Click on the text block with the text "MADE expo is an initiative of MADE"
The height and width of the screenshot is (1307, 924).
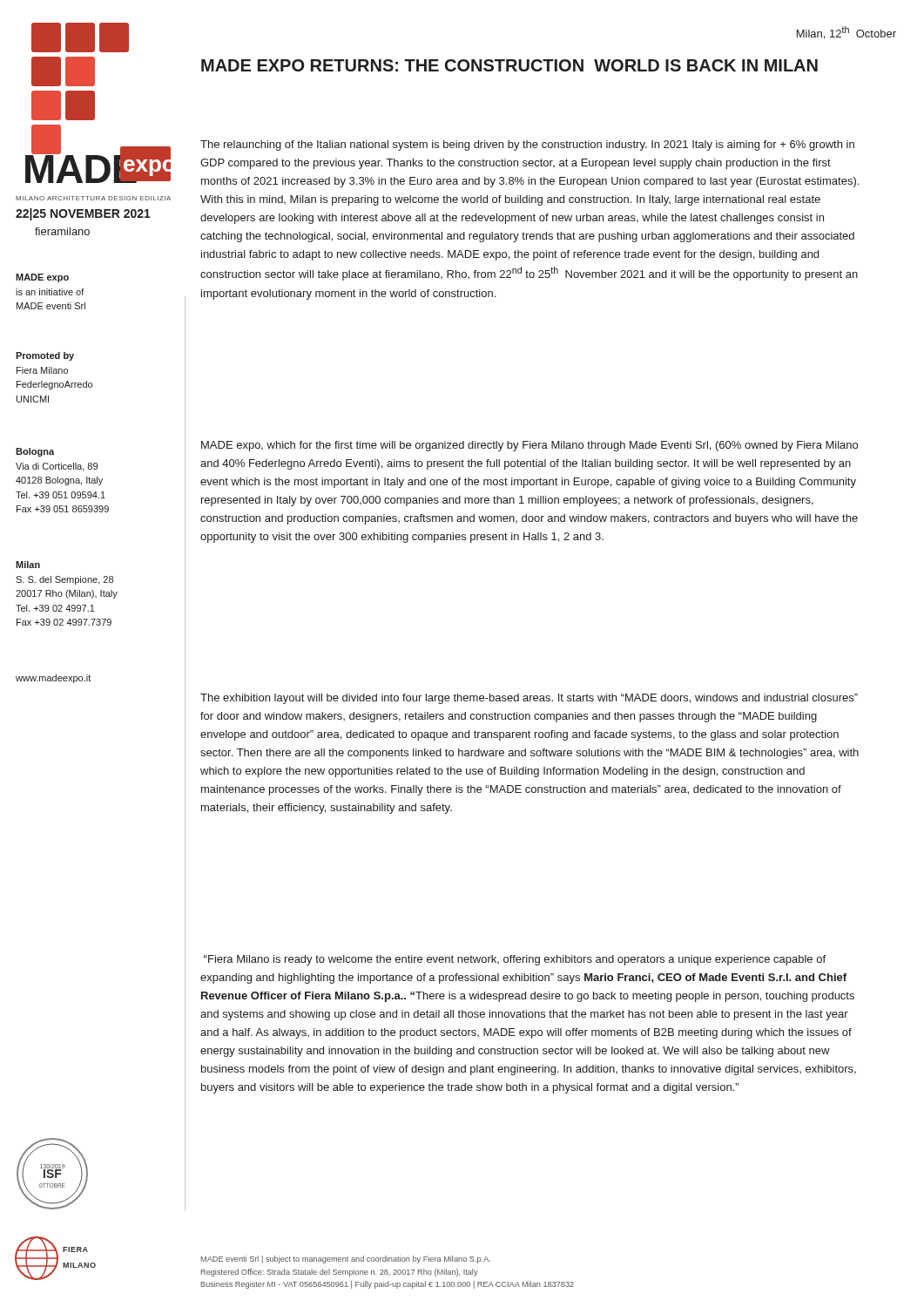tap(51, 291)
